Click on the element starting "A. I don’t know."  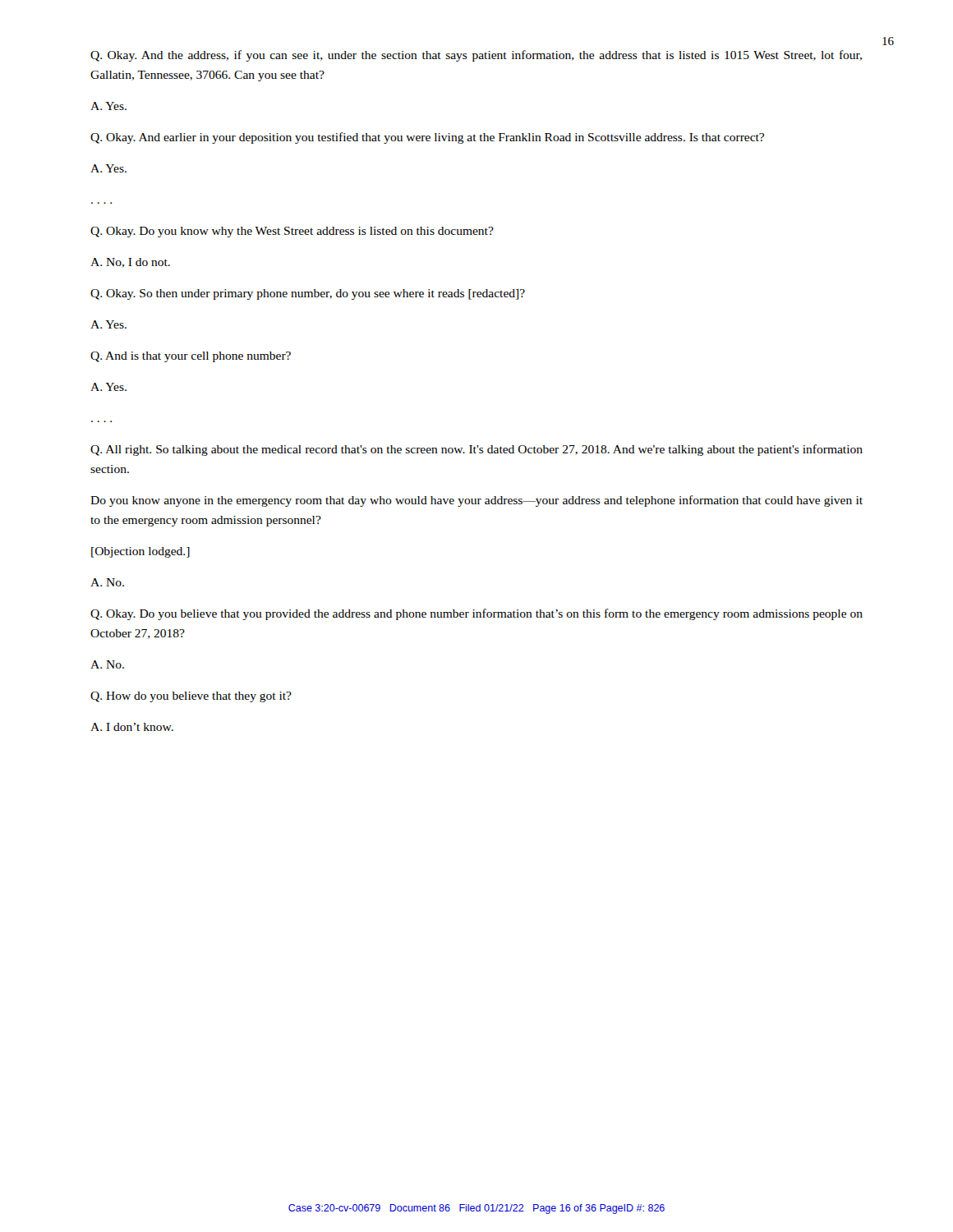[132, 727]
